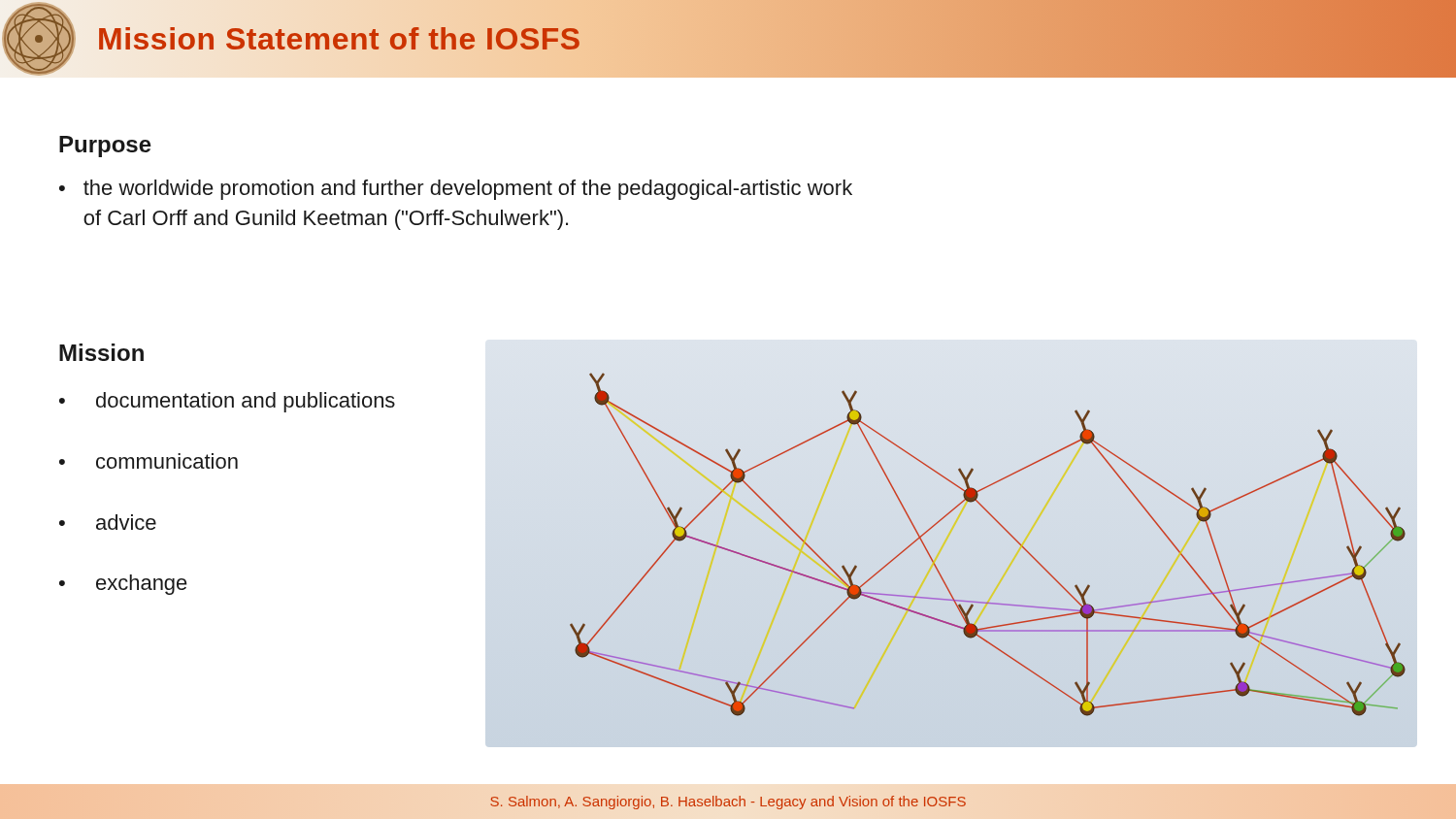Find the photo
The width and height of the screenshot is (1456, 819).
[951, 543]
